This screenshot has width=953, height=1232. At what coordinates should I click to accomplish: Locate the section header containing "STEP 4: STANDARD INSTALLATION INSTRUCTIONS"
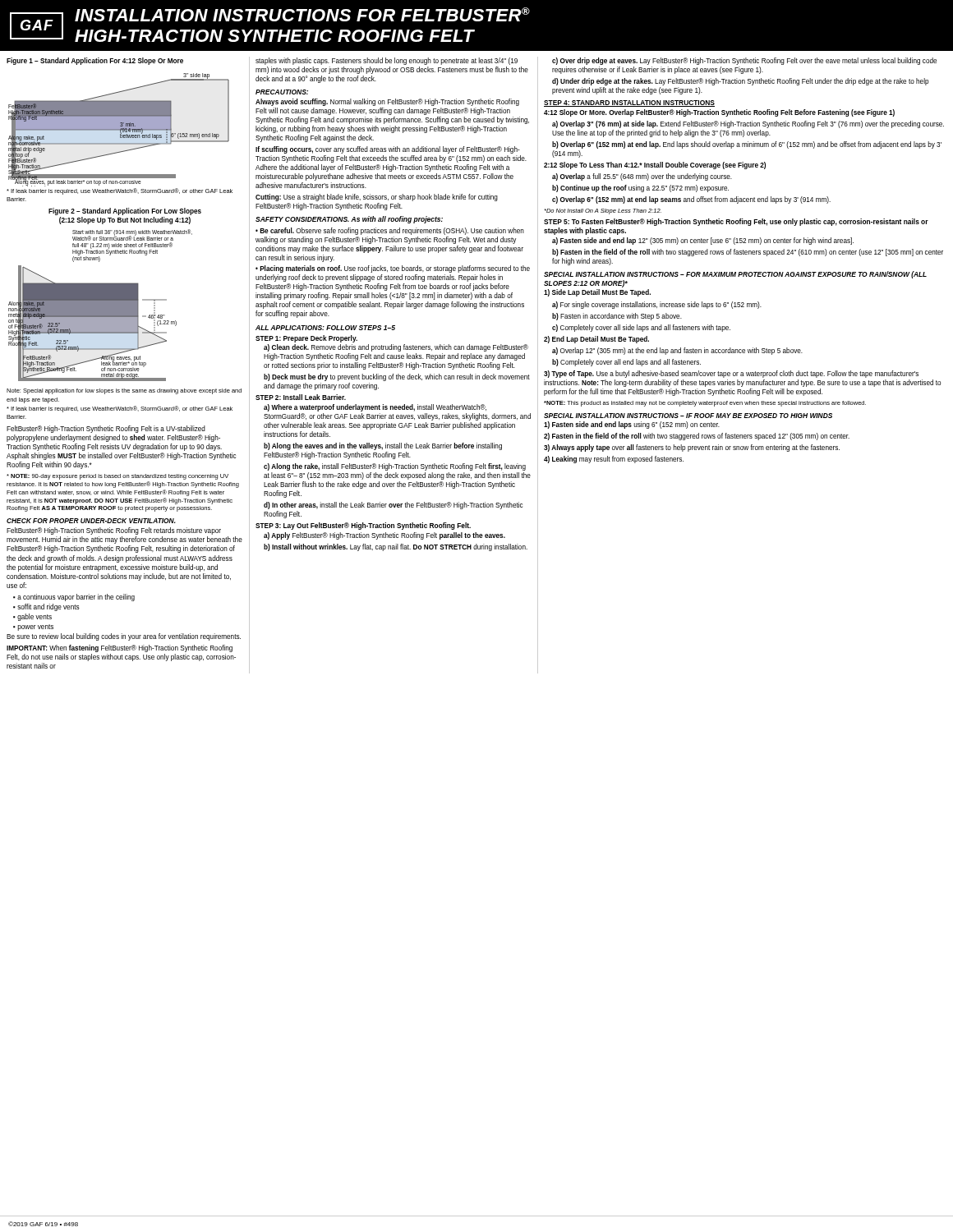click(x=629, y=103)
